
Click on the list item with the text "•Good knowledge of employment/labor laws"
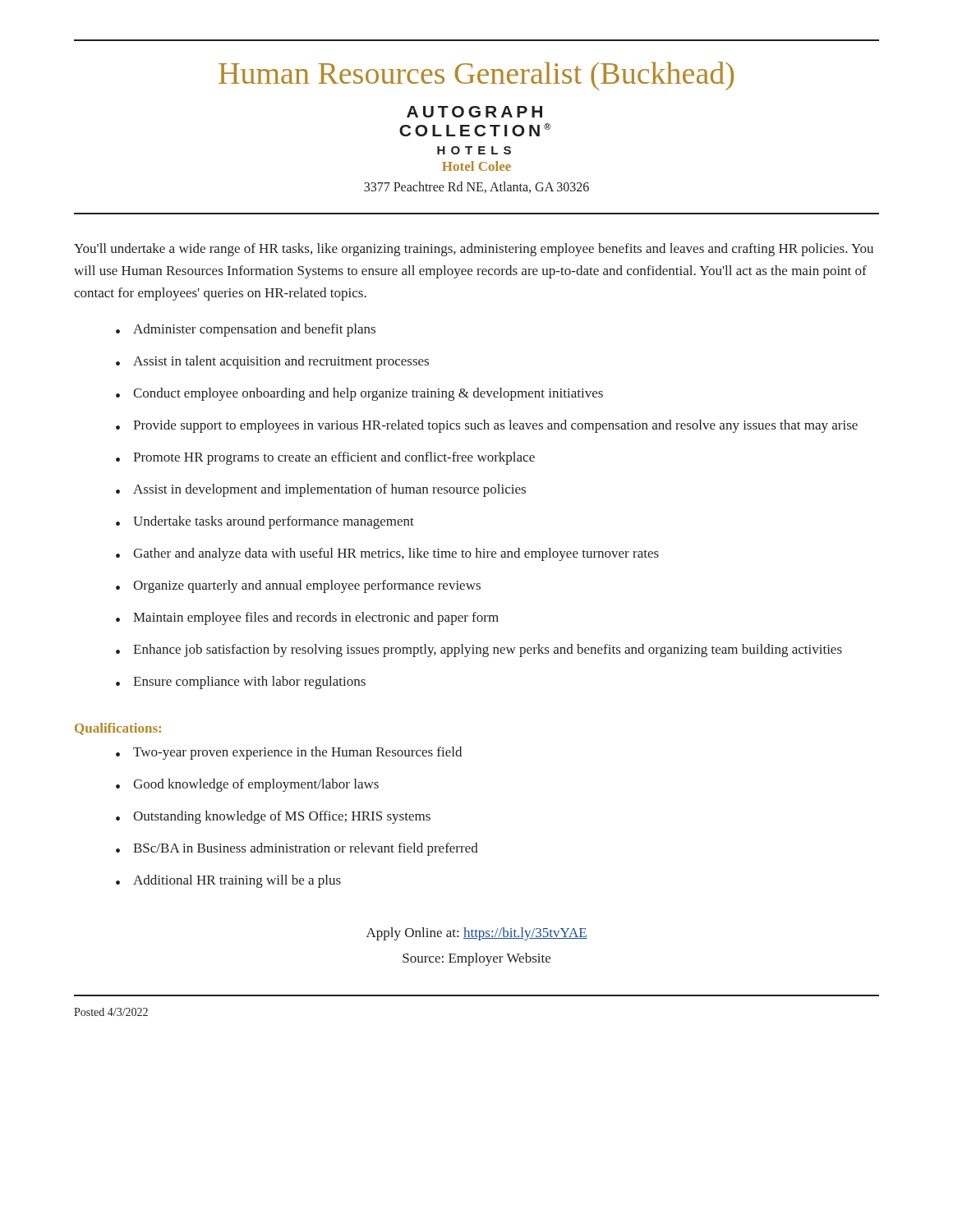247,787
